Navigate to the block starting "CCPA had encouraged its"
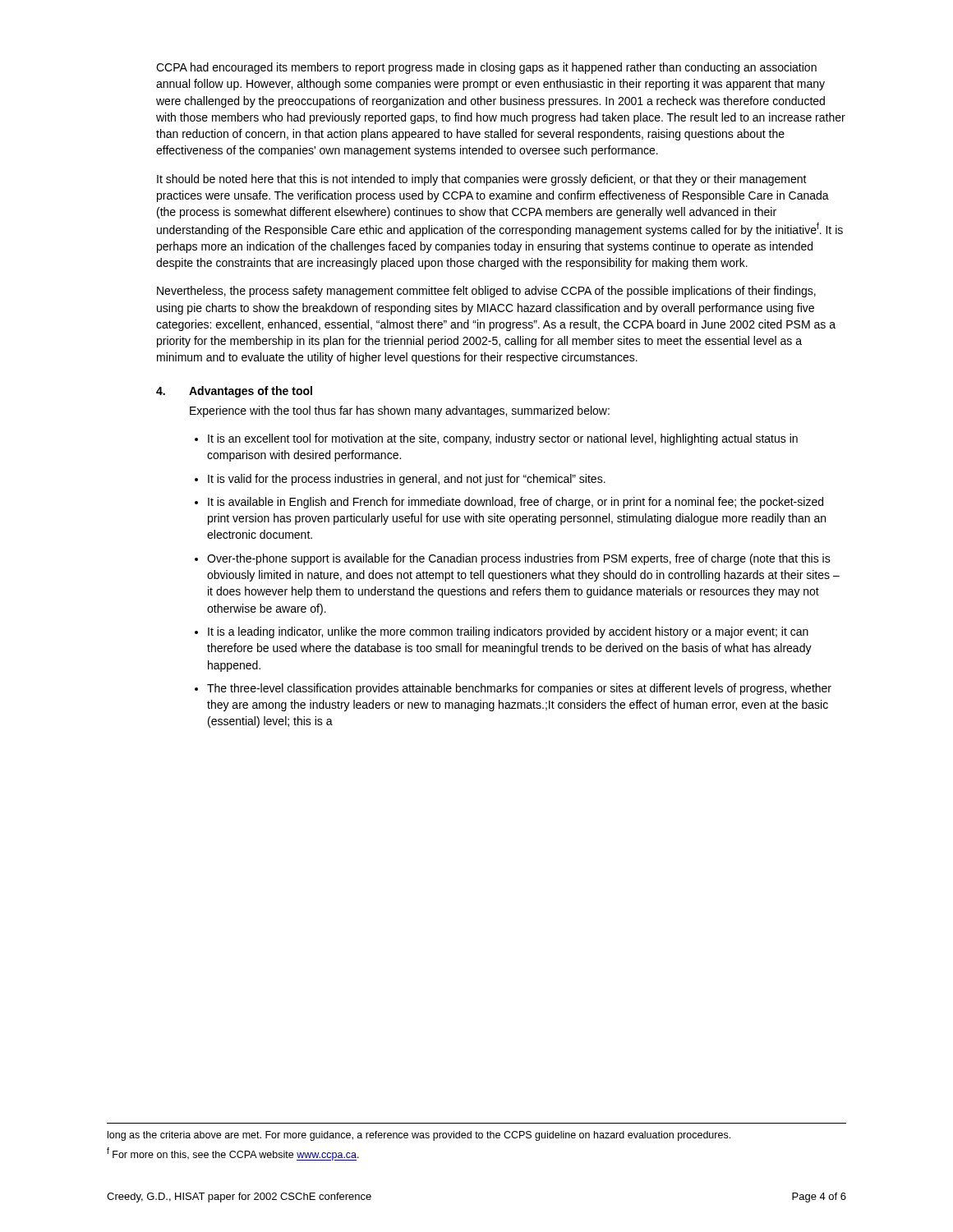This screenshot has height=1232, width=953. point(501,109)
